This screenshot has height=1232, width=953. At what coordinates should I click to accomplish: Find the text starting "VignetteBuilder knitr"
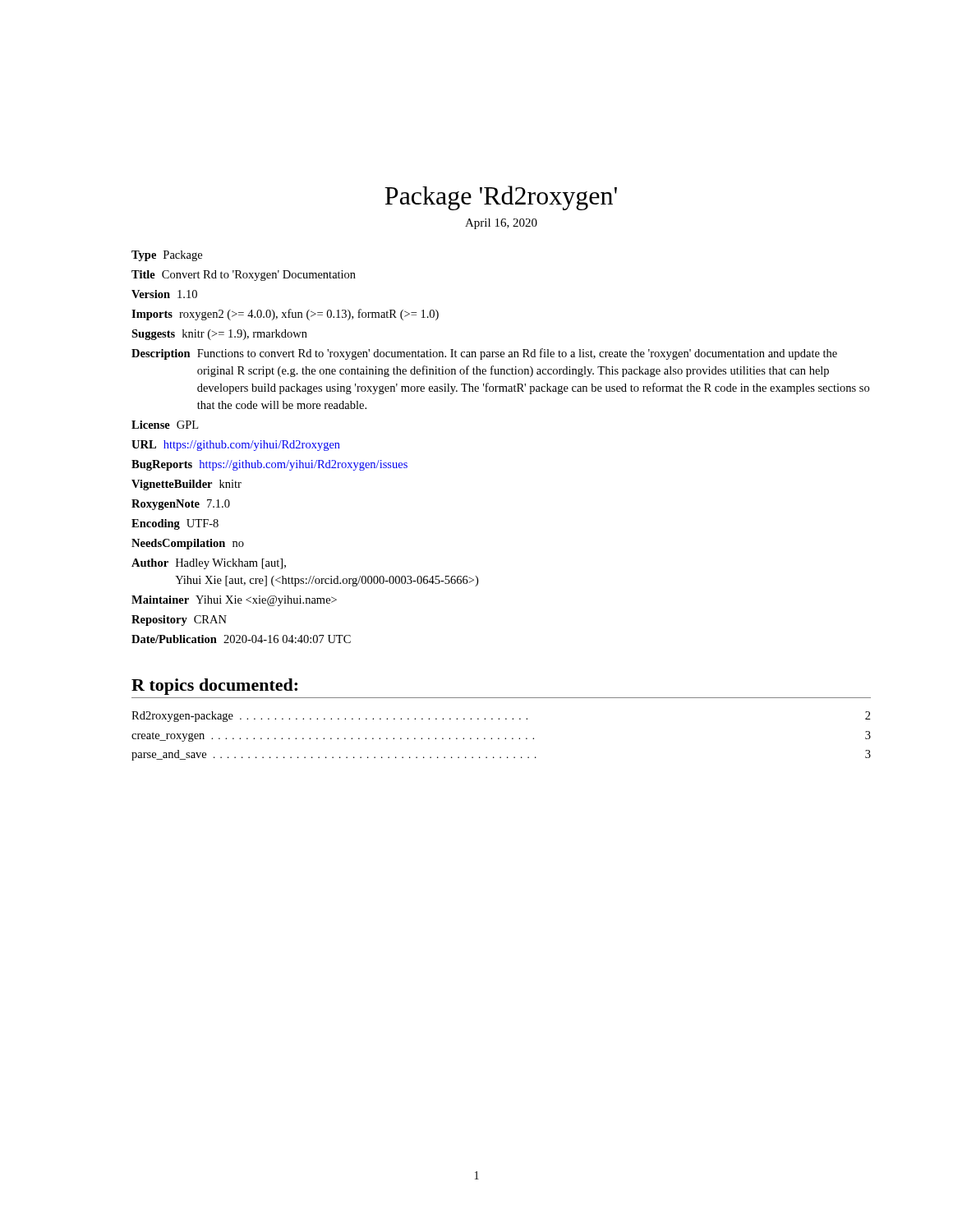click(186, 485)
